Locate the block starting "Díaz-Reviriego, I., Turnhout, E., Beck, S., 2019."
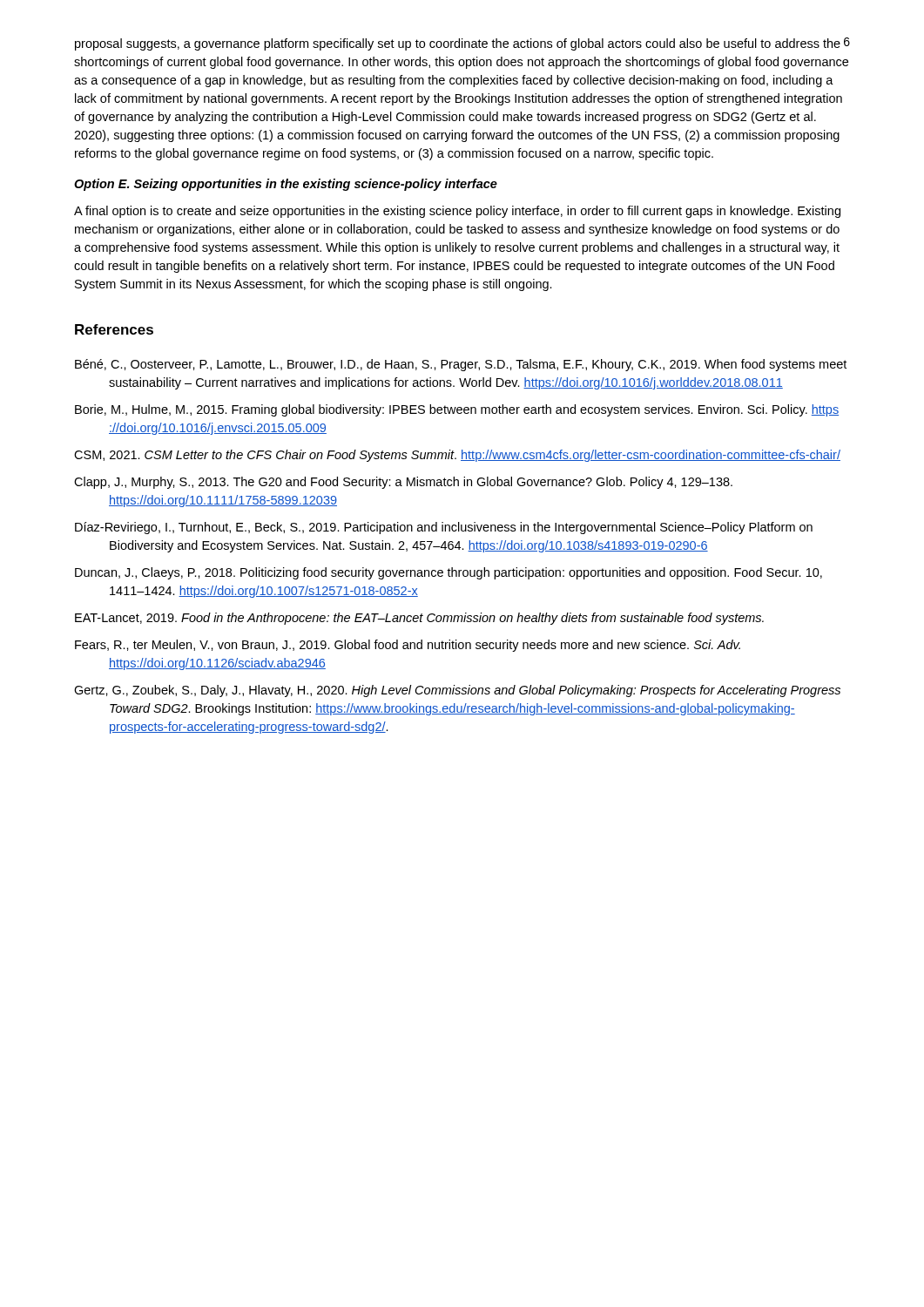This screenshot has height=1307, width=924. 444,536
